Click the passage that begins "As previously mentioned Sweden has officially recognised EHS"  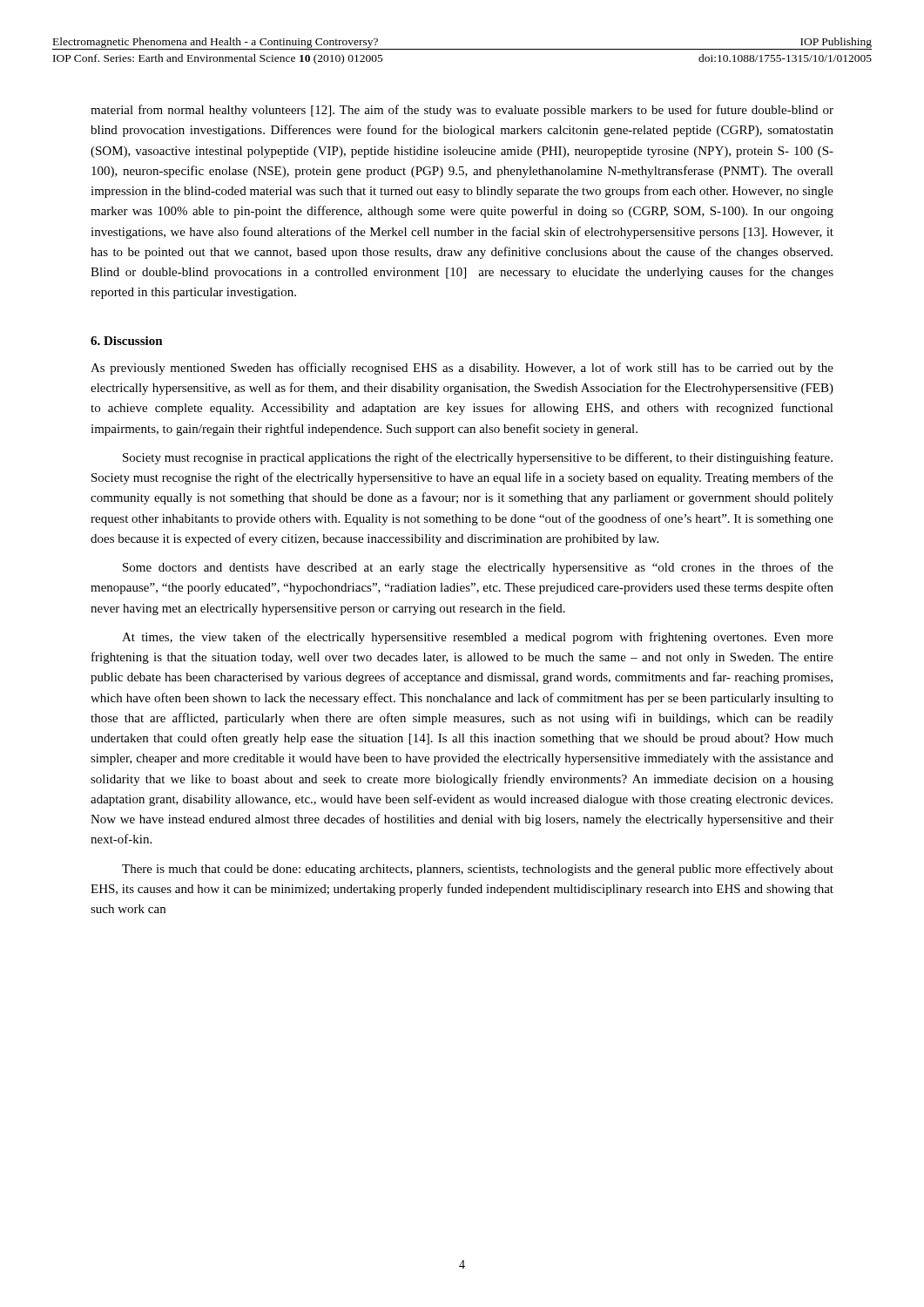pos(462,398)
